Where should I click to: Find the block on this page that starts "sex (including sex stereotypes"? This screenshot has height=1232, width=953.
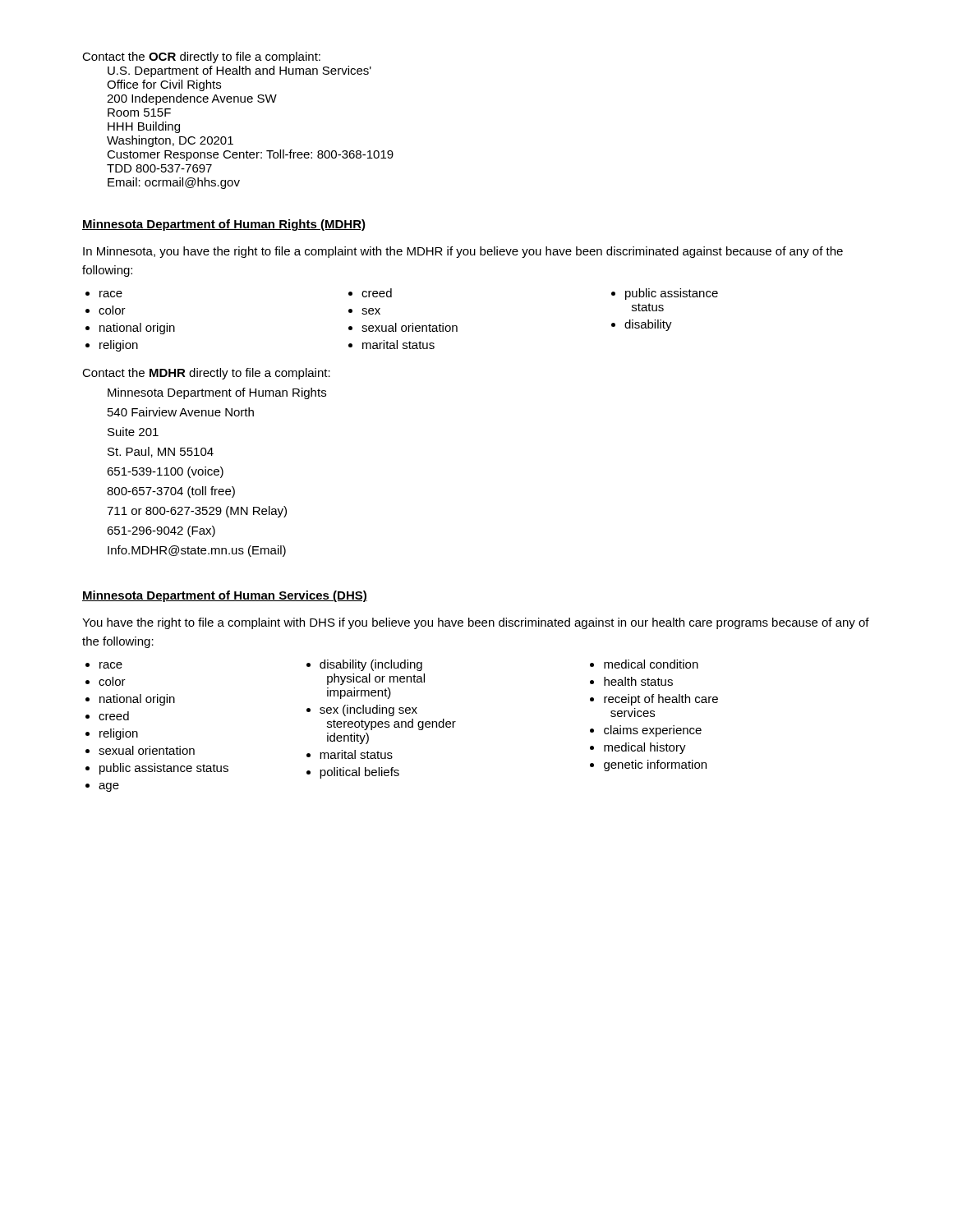[388, 723]
